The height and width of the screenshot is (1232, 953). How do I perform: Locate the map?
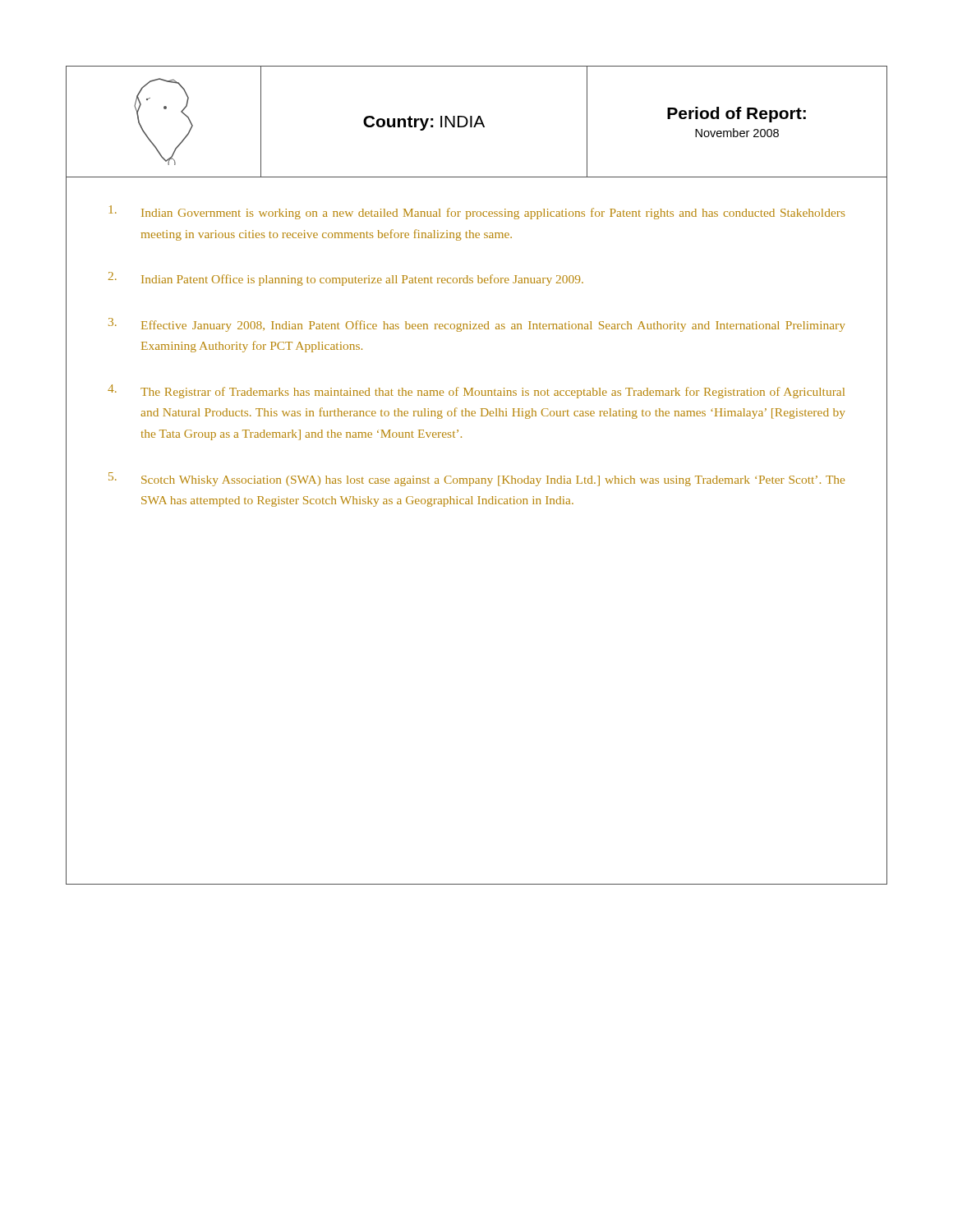pyautogui.click(x=163, y=122)
